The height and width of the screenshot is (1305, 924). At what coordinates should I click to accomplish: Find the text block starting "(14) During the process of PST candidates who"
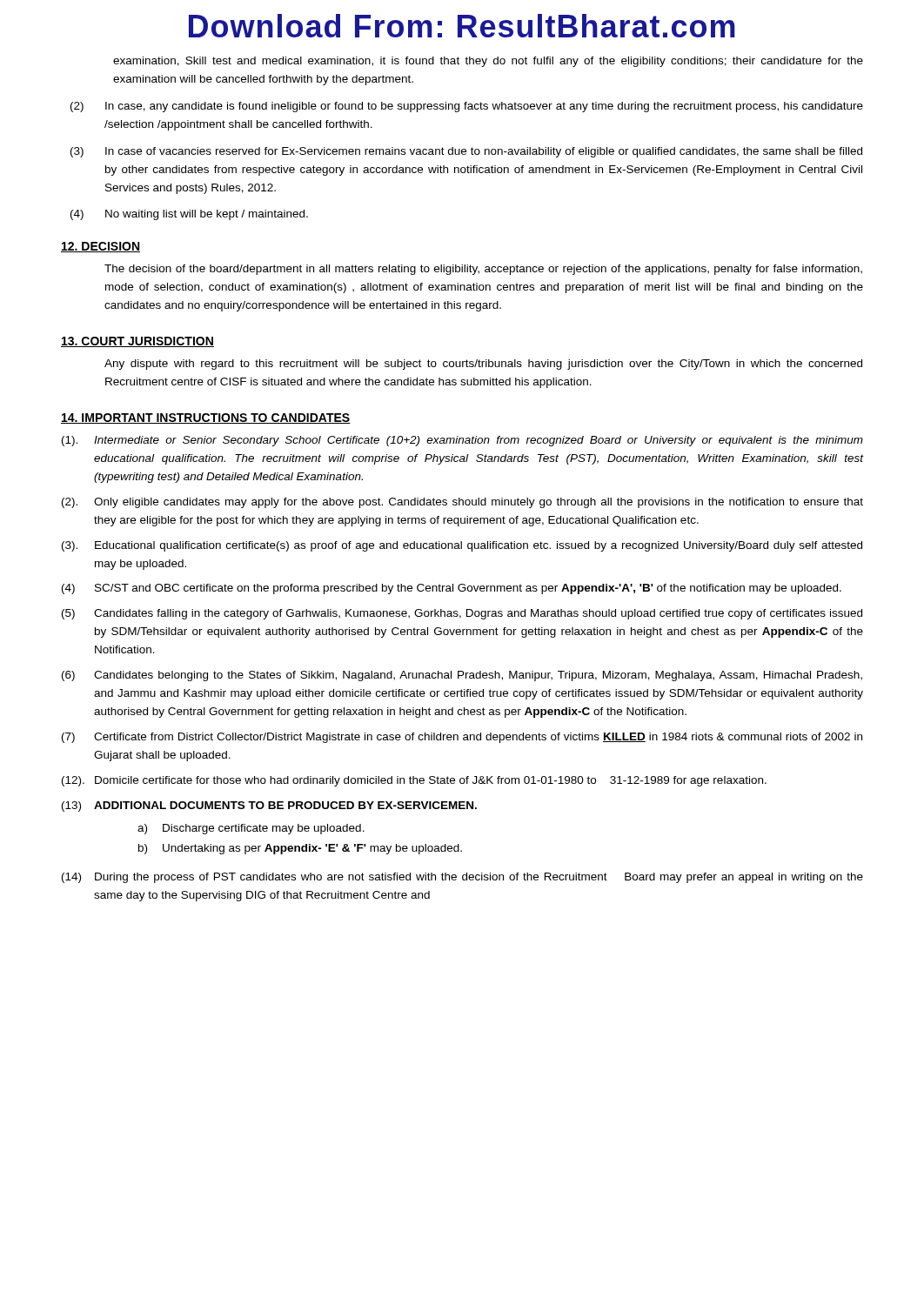(462, 887)
